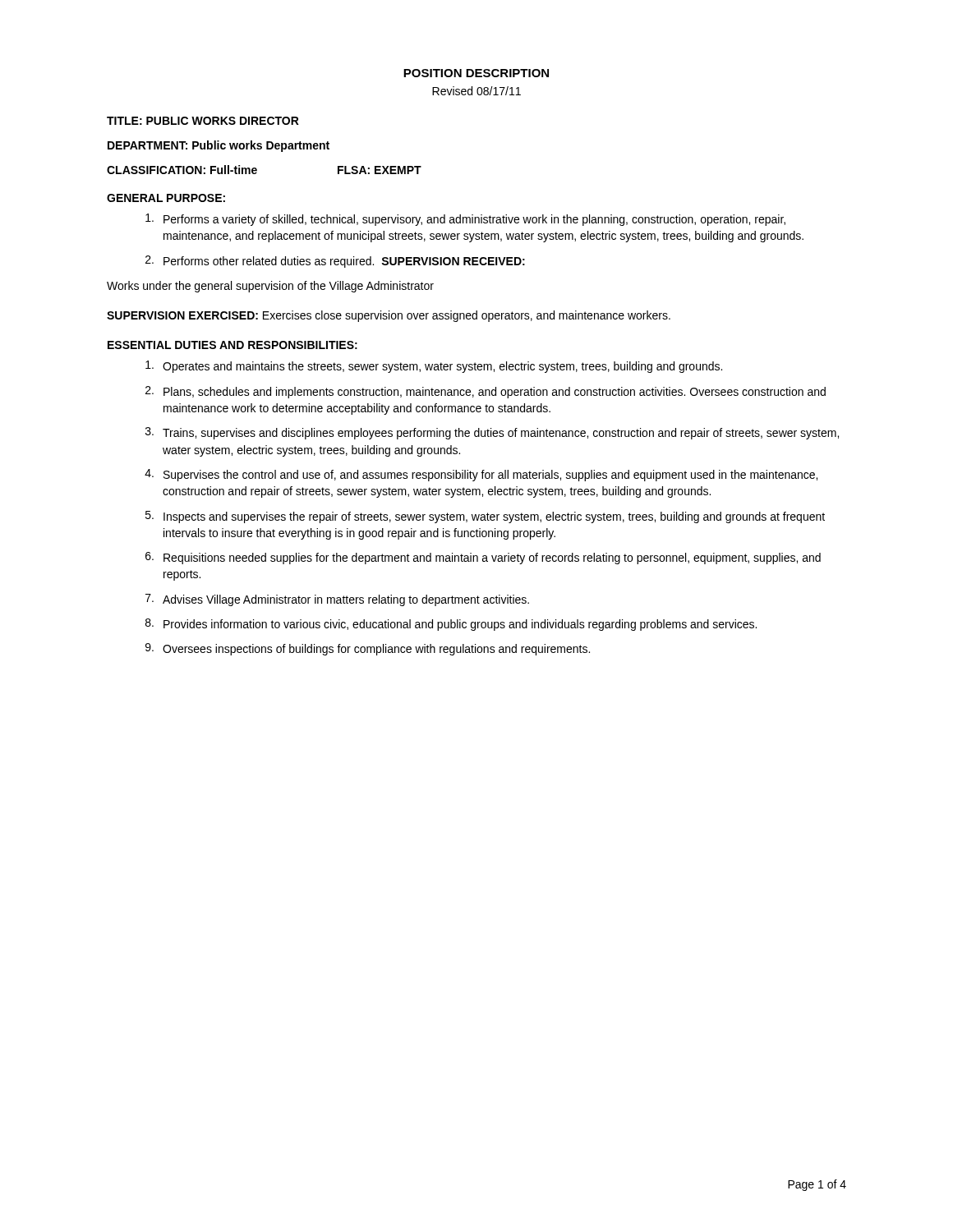This screenshot has width=953, height=1232.
Task: Find the text block starting "8. Provides information to various civic, educational"
Action: [x=489, y=624]
